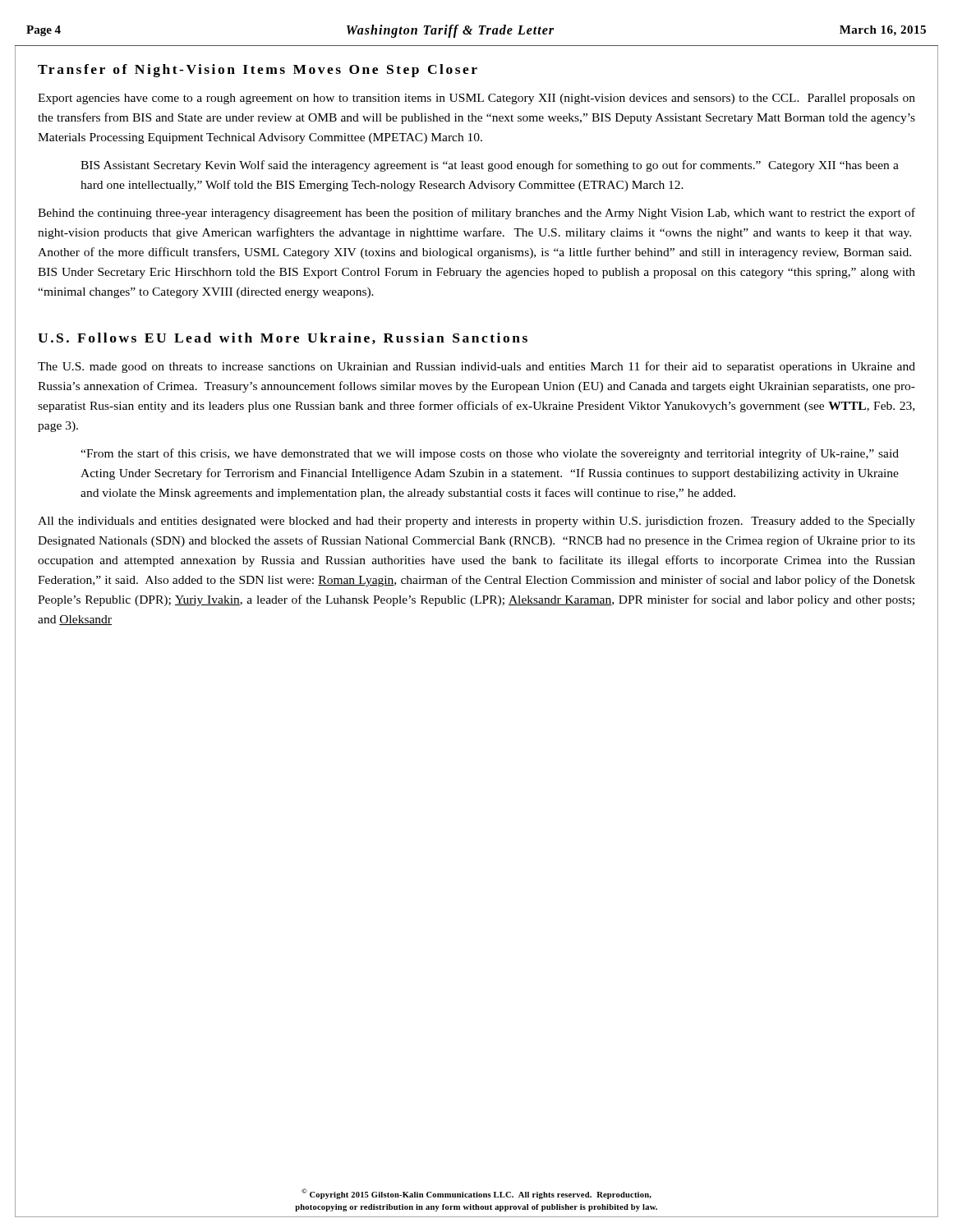Screen dimensions: 1232x953
Task: Find the text block that says "The U.S. made good on threats to"
Action: tap(476, 396)
